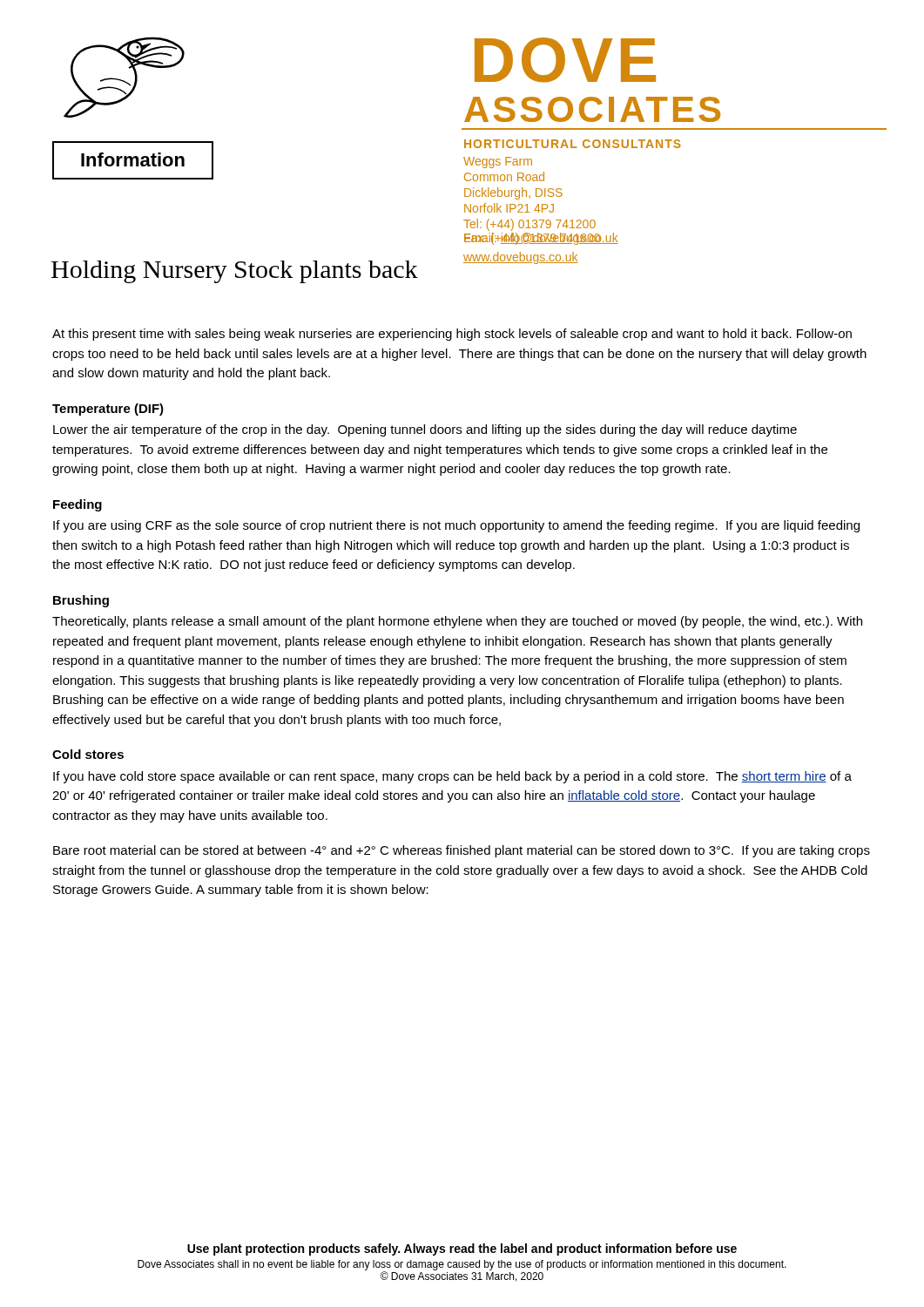Locate the section header containing "Temperature (DIF)"
This screenshot has height=1307, width=924.
108,408
